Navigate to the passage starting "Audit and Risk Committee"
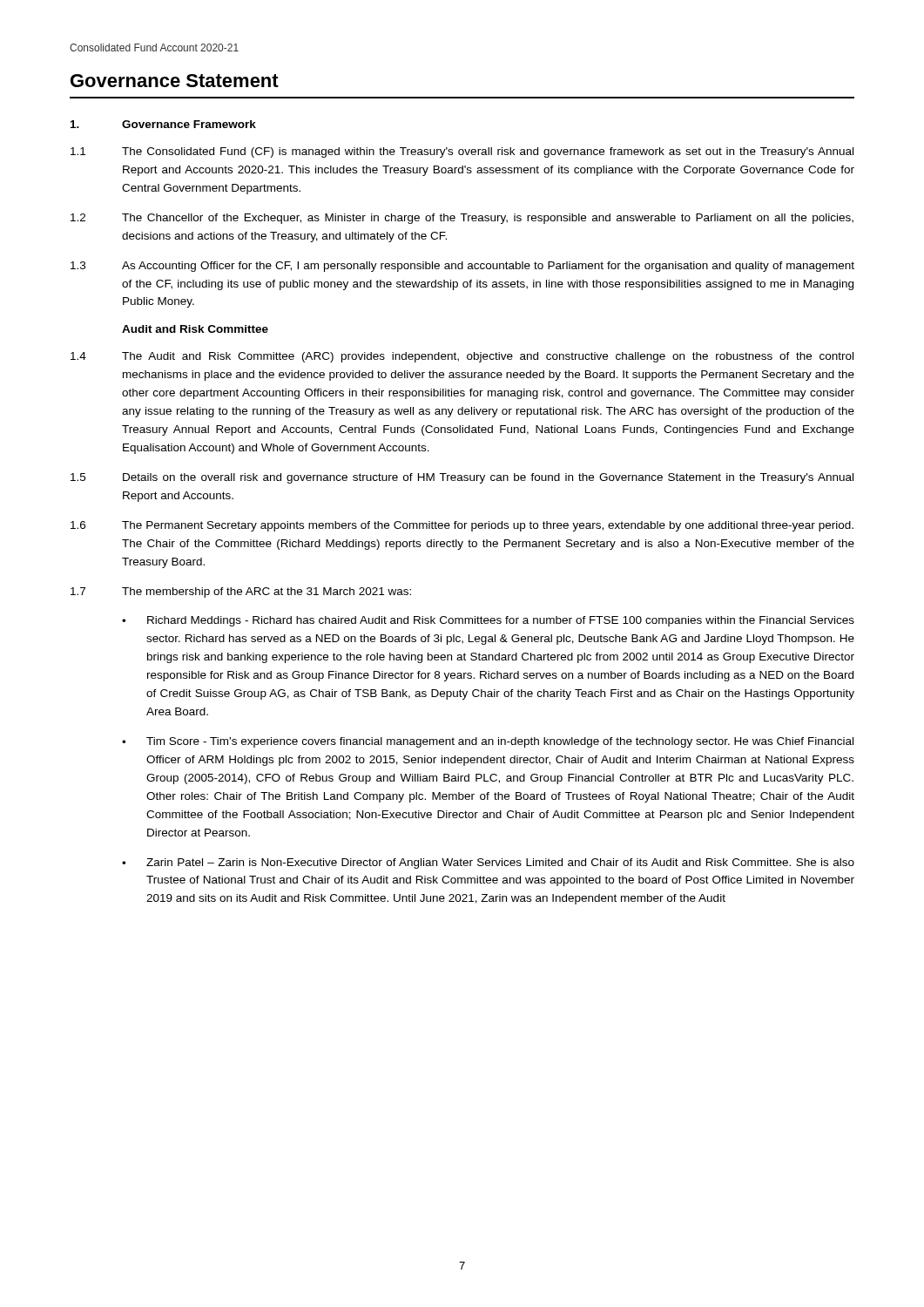924x1307 pixels. click(x=195, y=329)
